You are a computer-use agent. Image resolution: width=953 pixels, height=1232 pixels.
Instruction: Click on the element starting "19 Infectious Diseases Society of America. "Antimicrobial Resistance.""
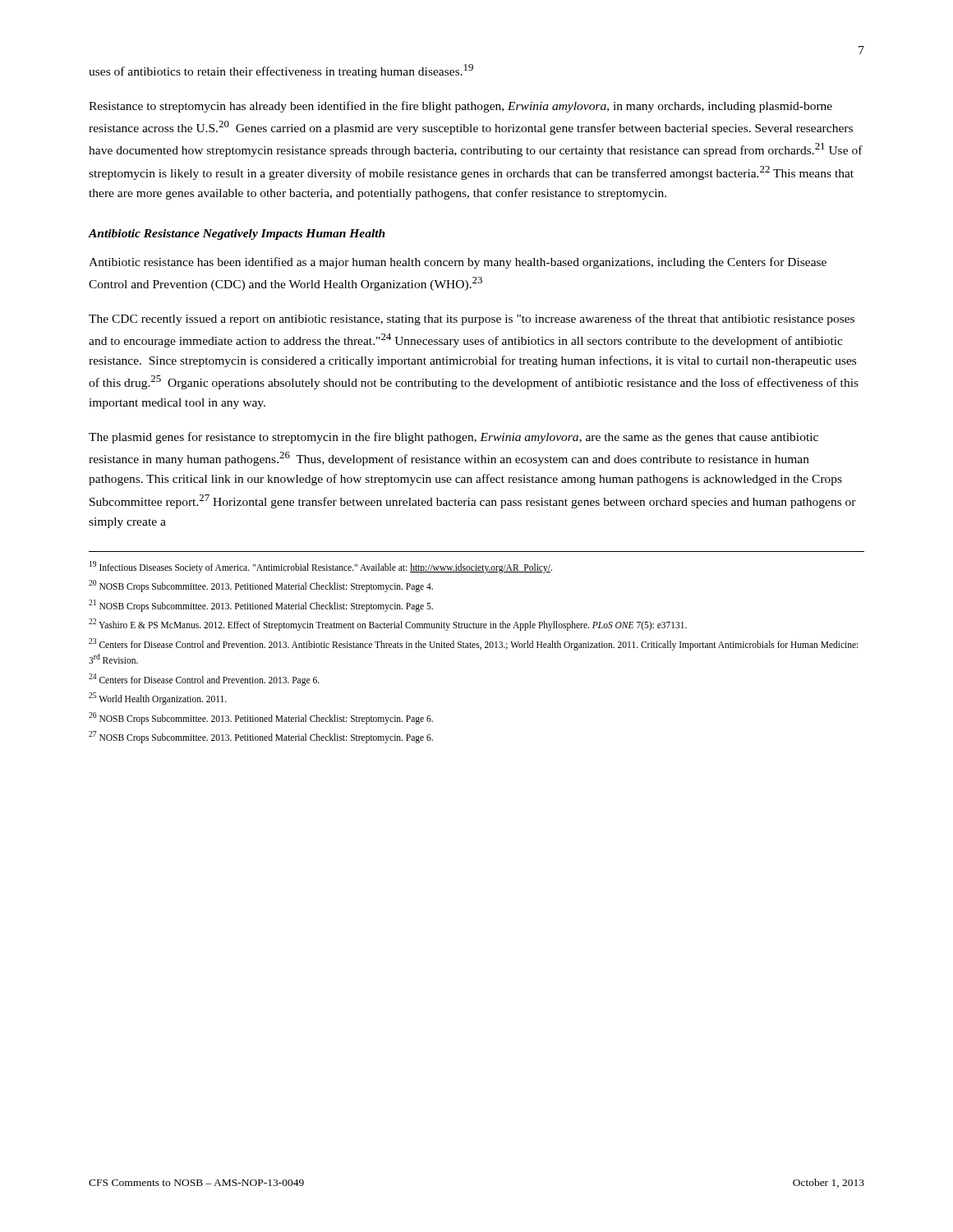coord(321,566)
